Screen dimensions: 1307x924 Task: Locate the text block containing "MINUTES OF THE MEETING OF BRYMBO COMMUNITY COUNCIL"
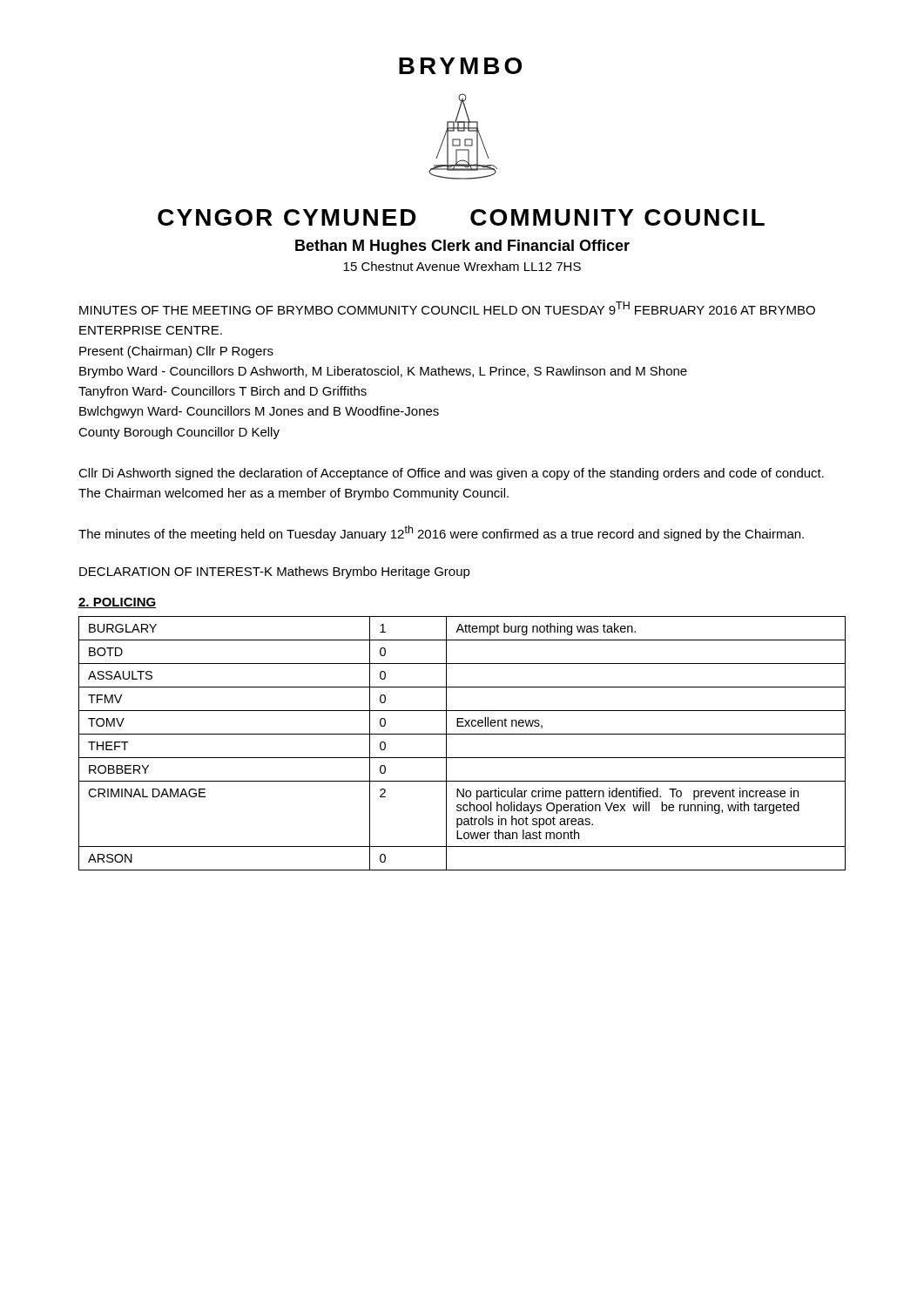click(447, 369)
